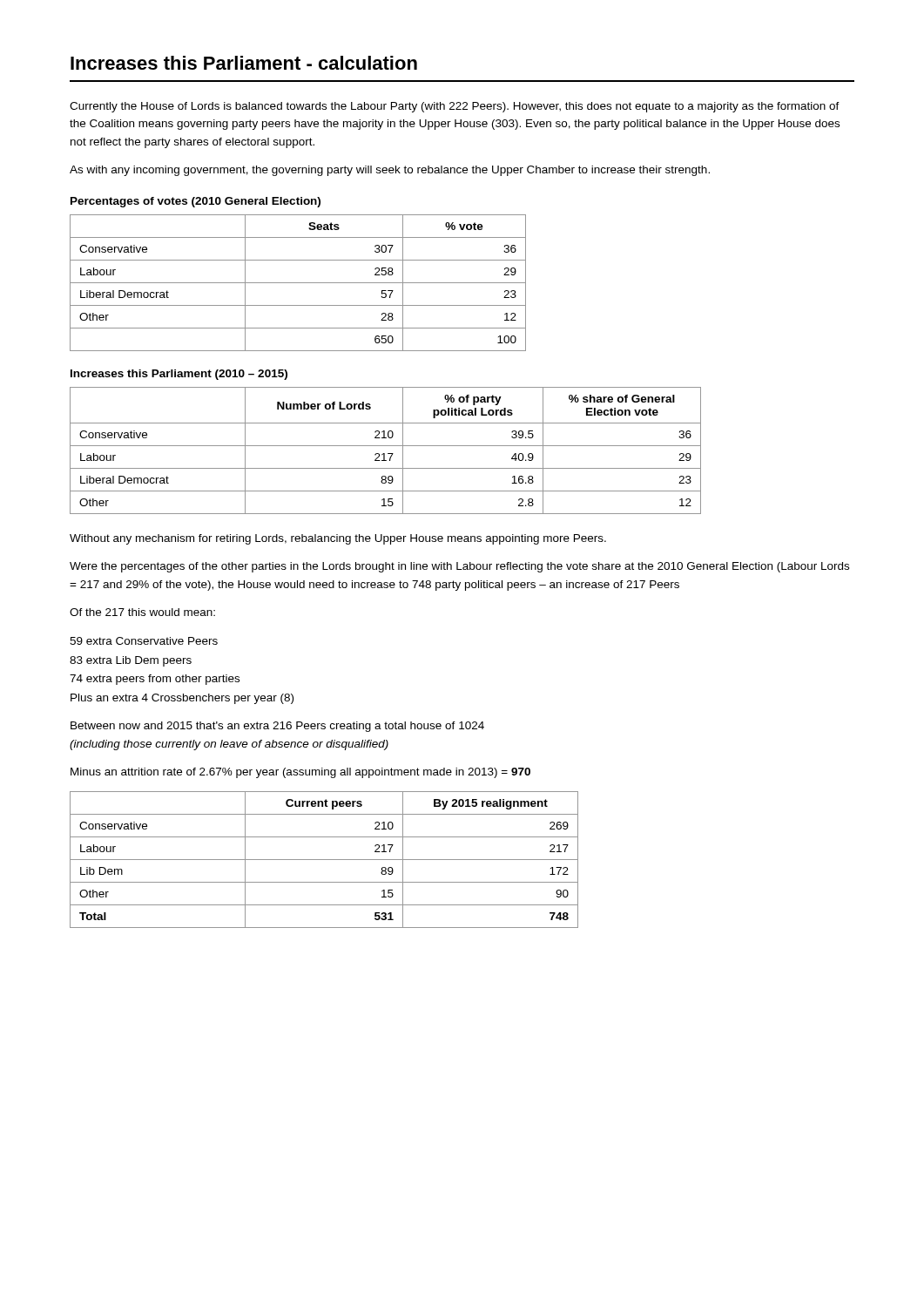Screen dimensions: 1307x924
Task: Locate the block of text that opens with "Between now and 2015 that's"
Action: point(277,735)
